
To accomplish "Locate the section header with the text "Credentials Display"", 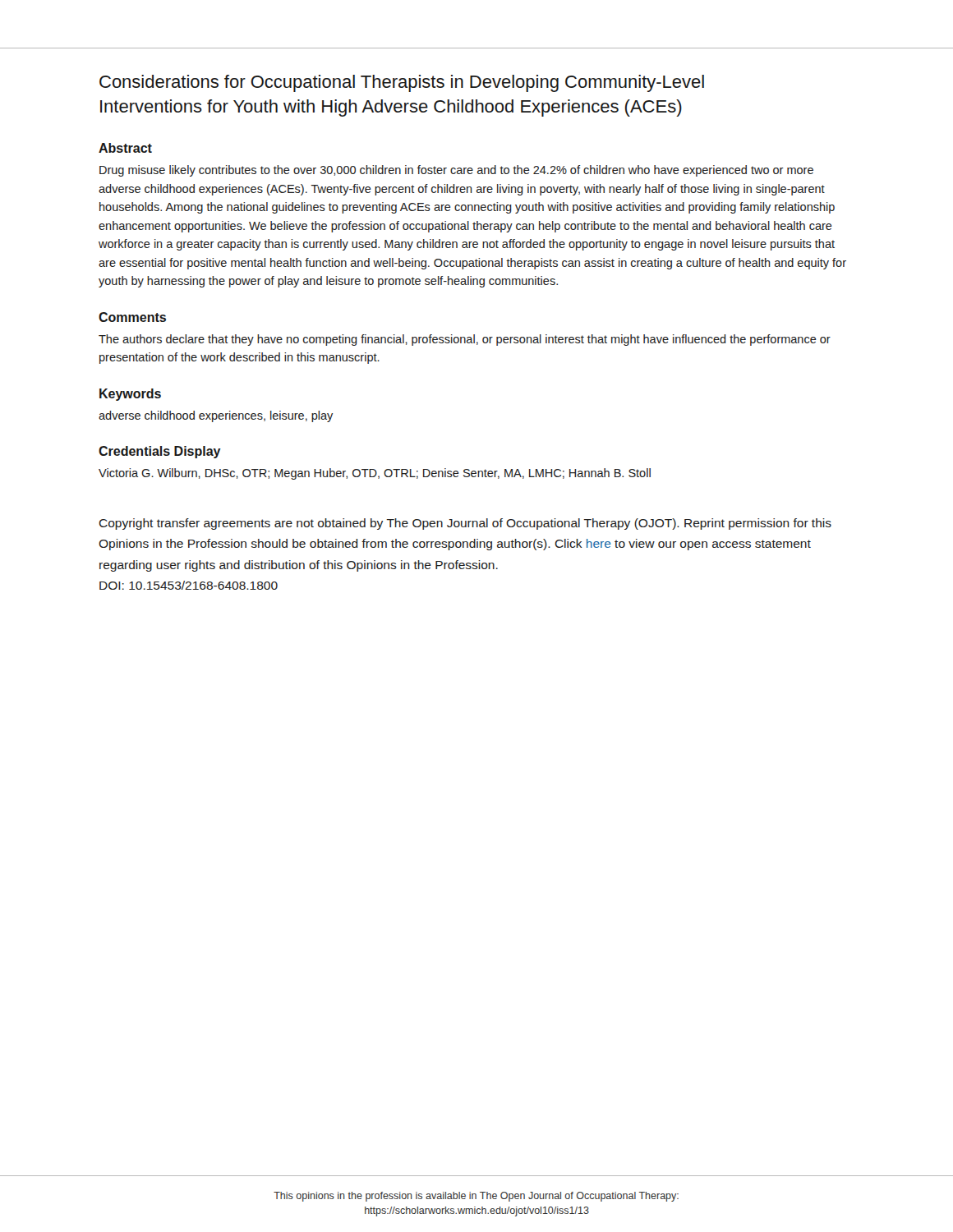I will pos(160,451).
